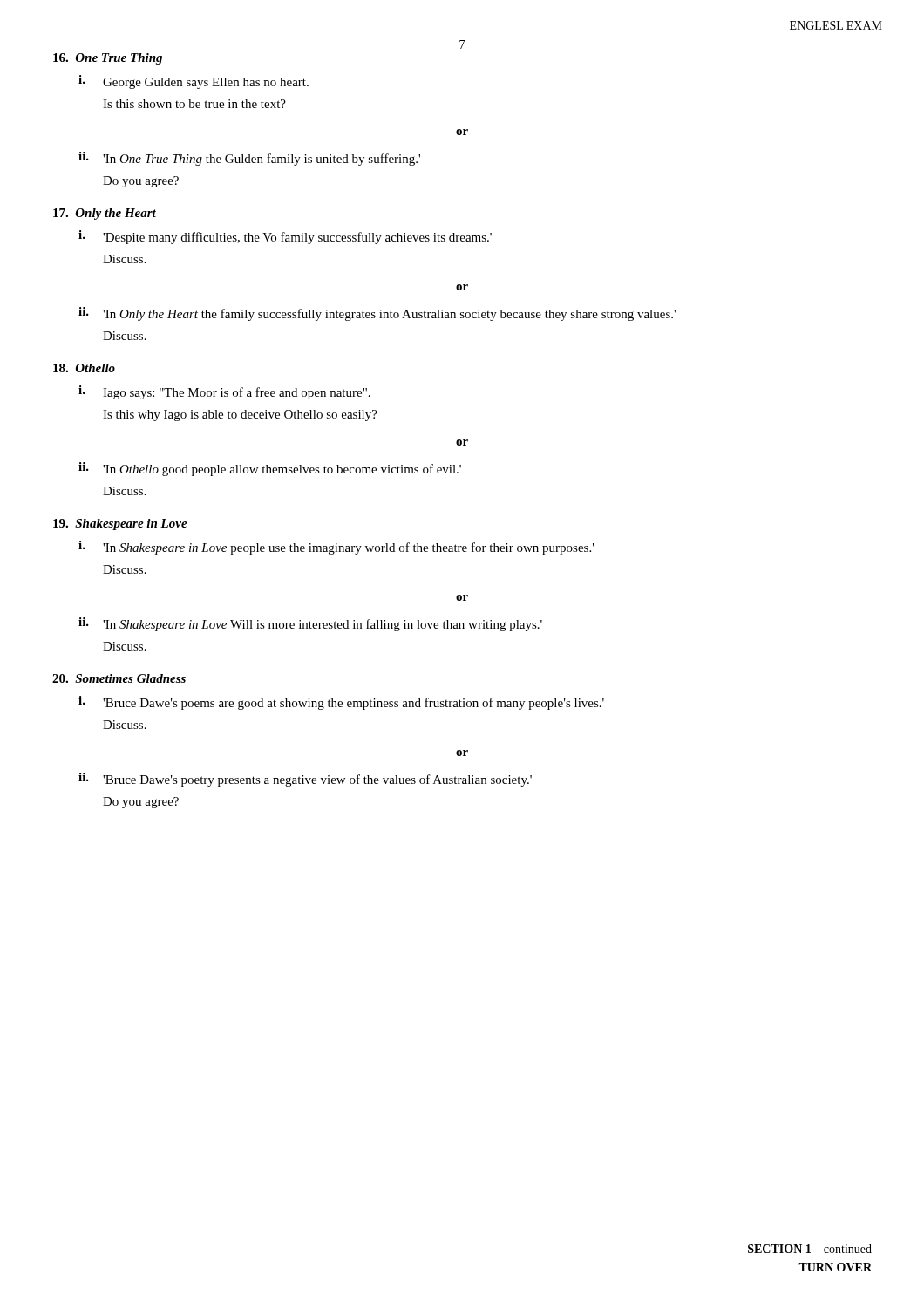Screen dimensions: 1308x924
Task: Click on the text block starting "16. One True Thing"
Action: (107, 58)
